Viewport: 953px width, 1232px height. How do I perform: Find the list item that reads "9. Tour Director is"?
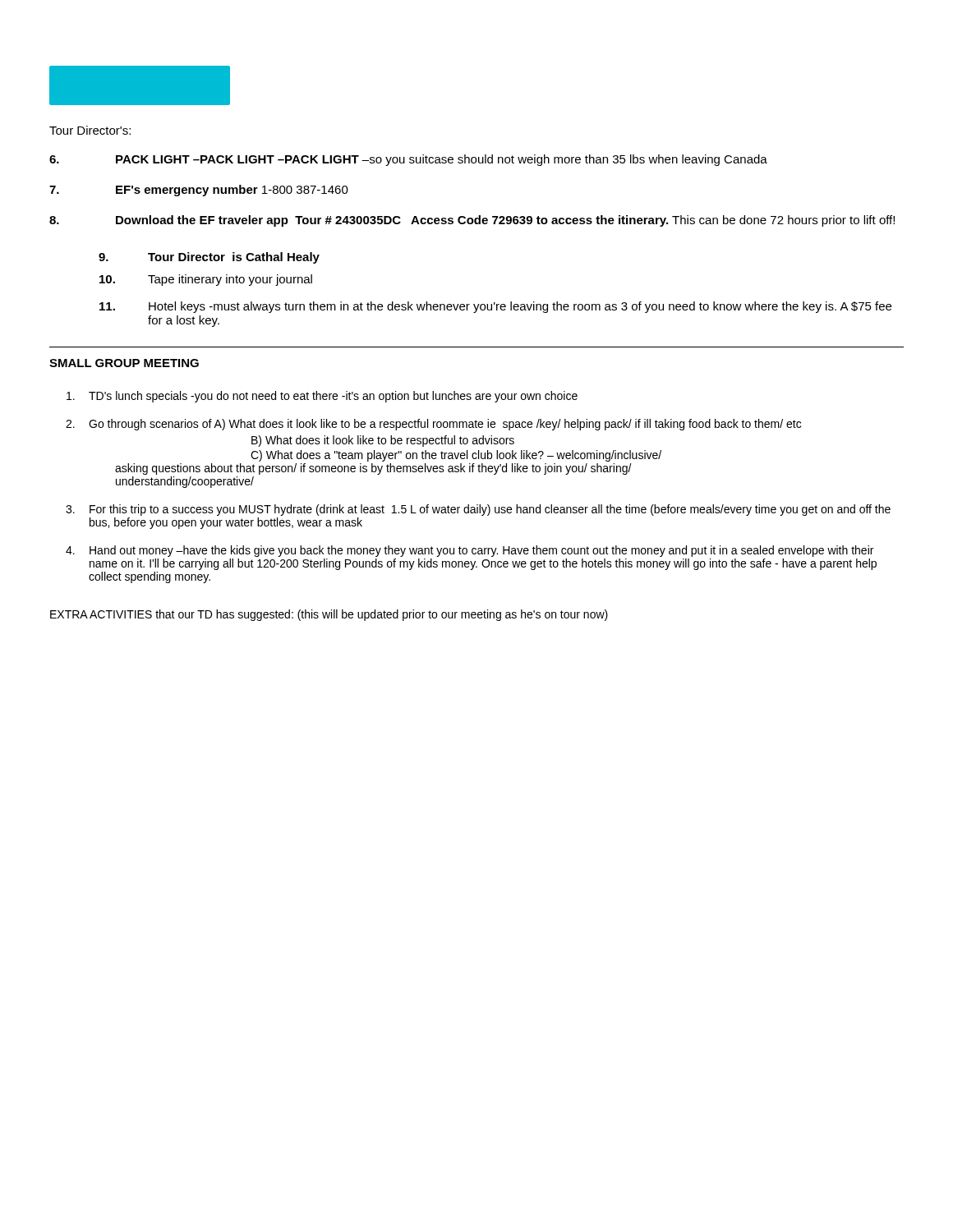[209, 258]
